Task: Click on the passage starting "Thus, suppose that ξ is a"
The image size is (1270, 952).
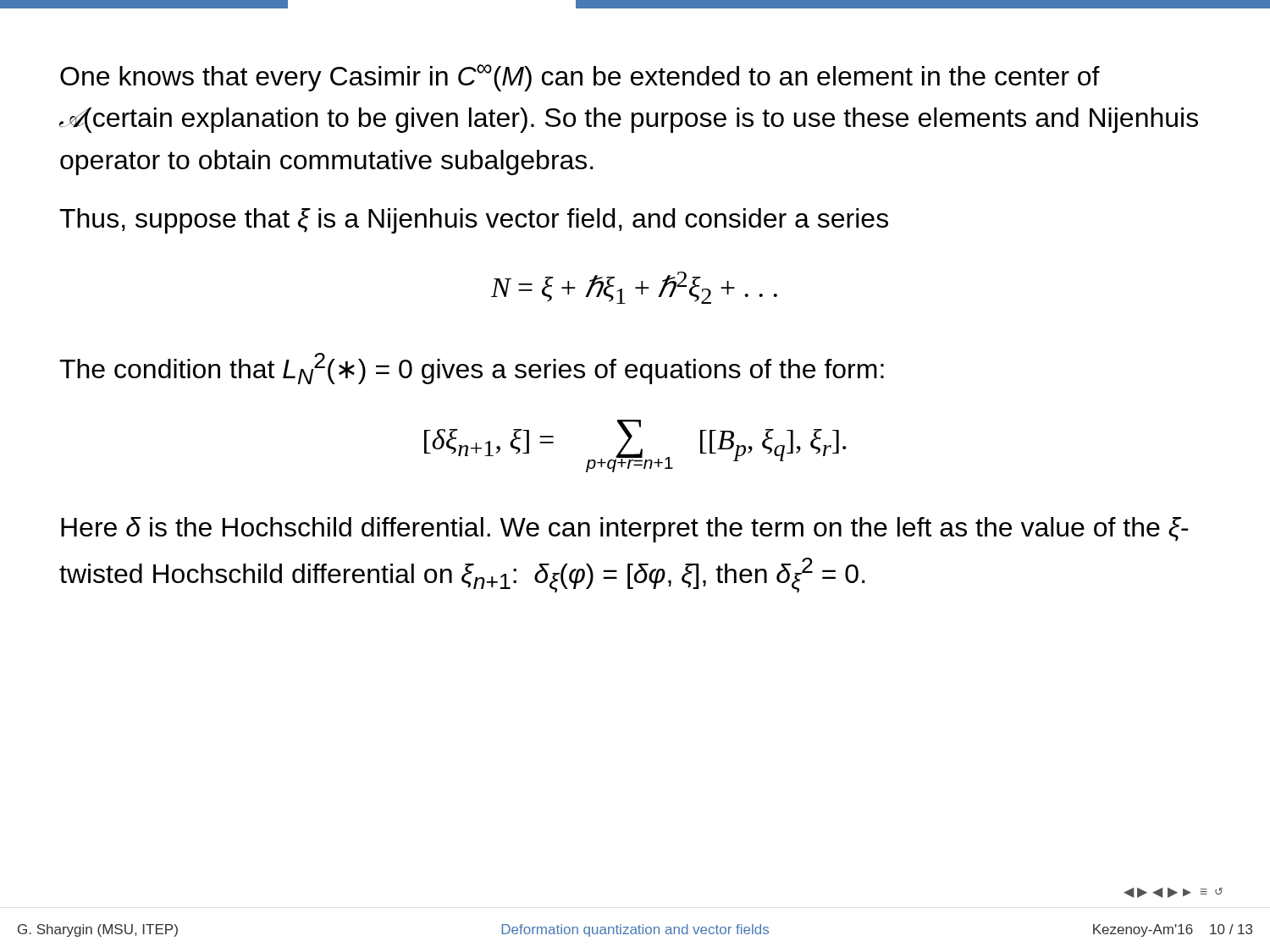Action: point(474,219)
